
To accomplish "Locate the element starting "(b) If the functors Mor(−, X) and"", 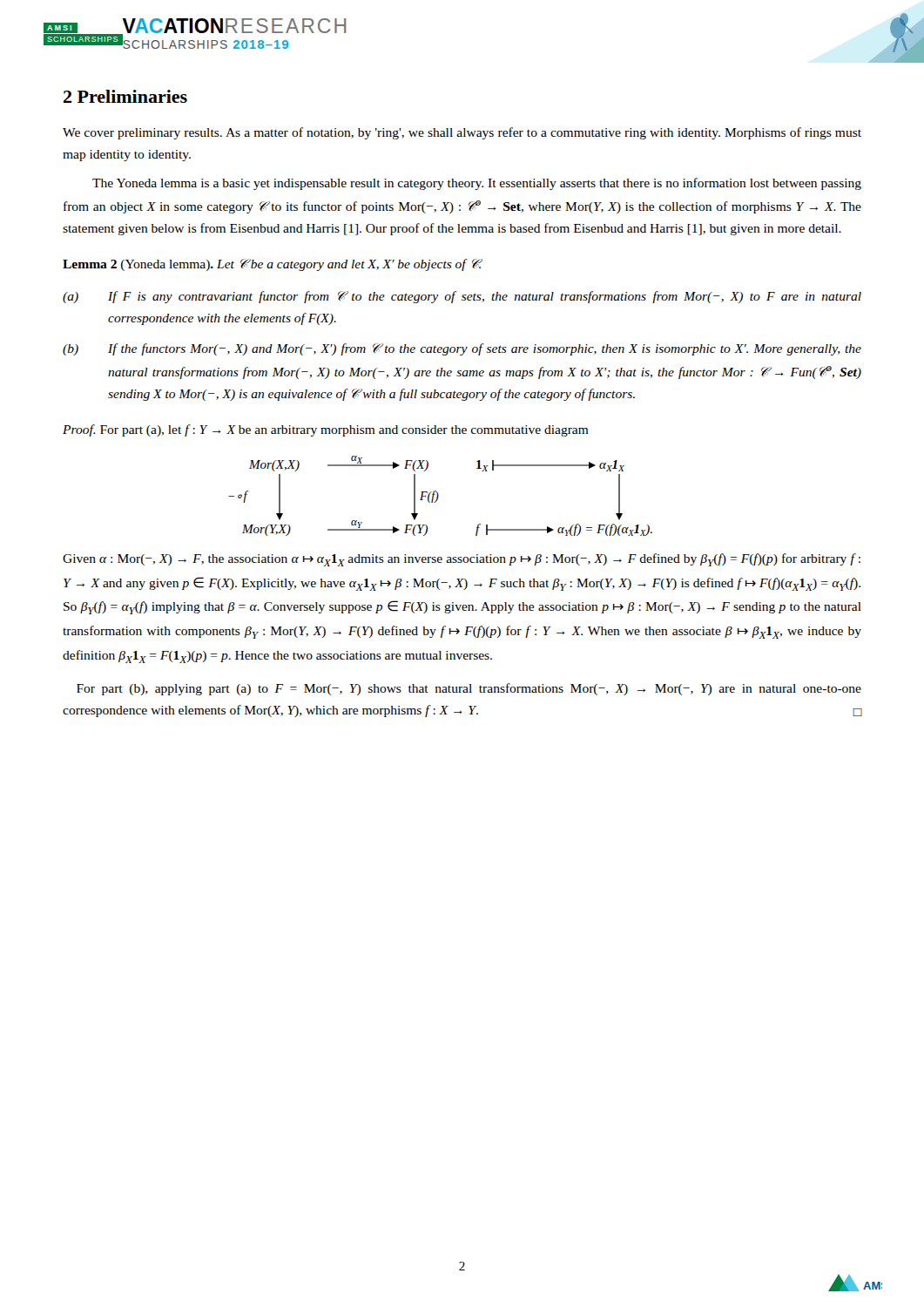I will pos(462,372).
